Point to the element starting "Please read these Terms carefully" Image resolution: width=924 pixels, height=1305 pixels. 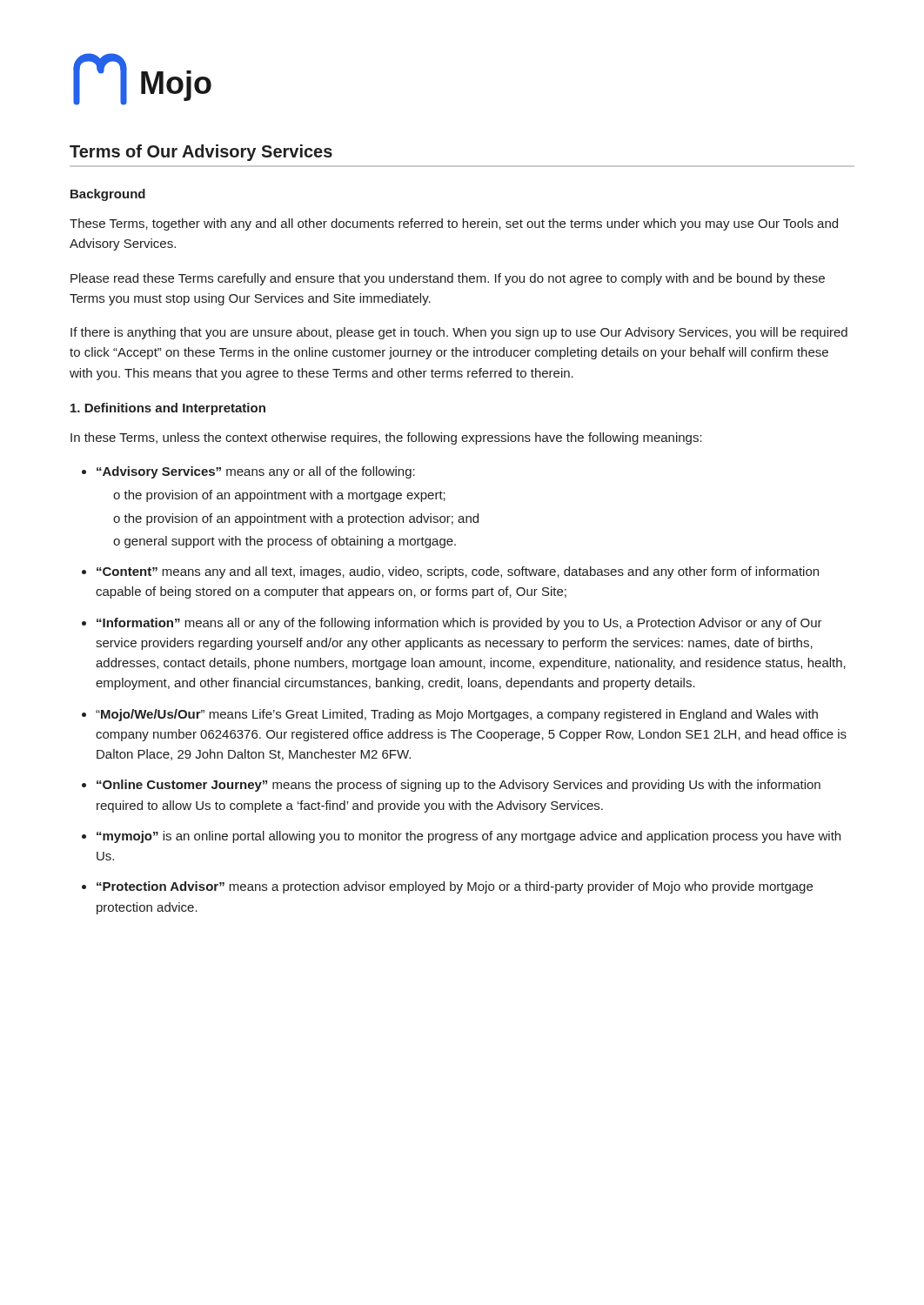(447, 288)
